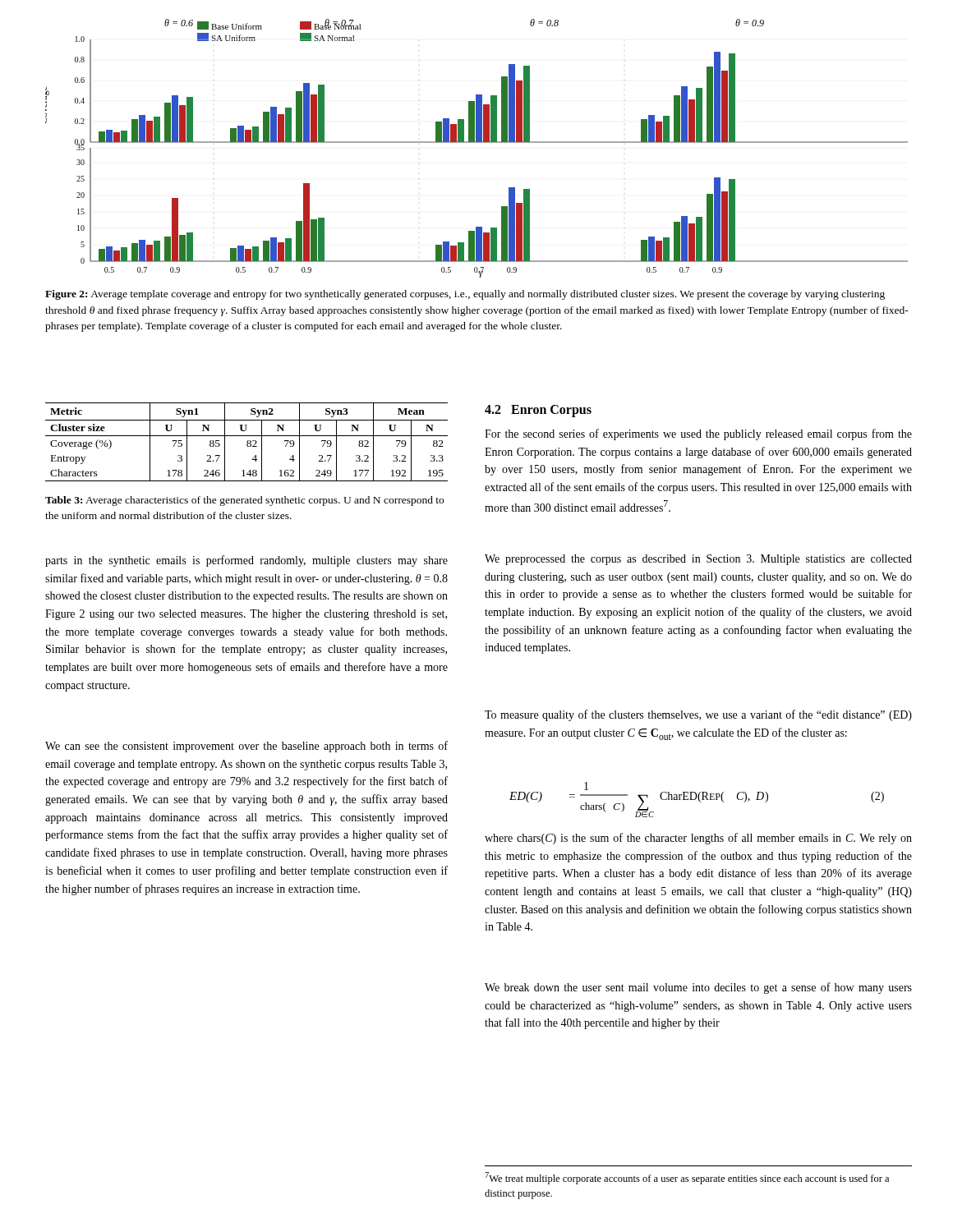The height and width of the screenshot is (1232, 953).
Task: Where is the passage that starts "We break down the user sent mail volume"?
Action: click(x=698, y=1005)
